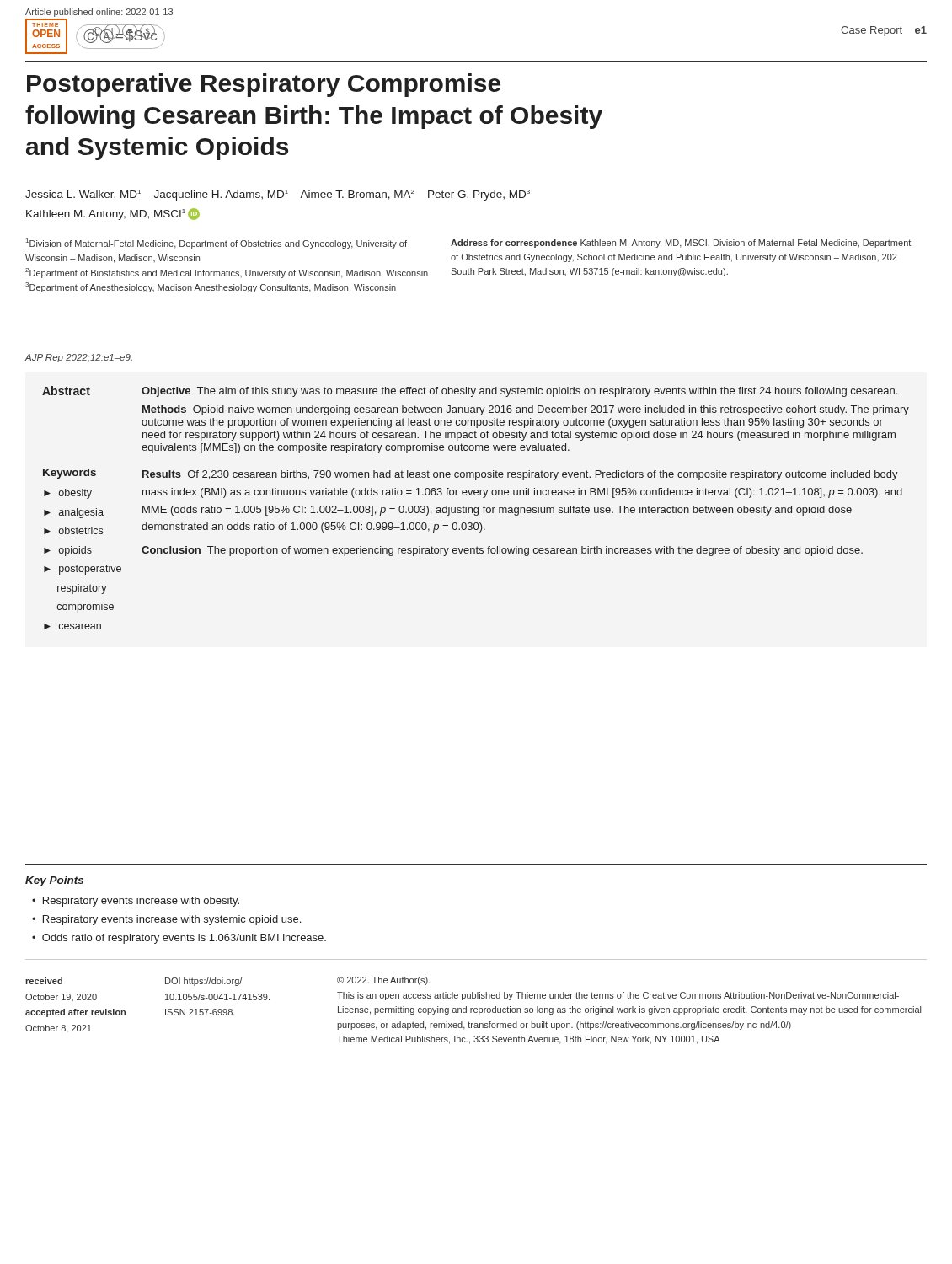Image resolution: width=952 pixels, height=1264 pixels.
Task: Locate the block starting "• Respiratory events increase with systemic"
Action: click(x=167, y=919)
